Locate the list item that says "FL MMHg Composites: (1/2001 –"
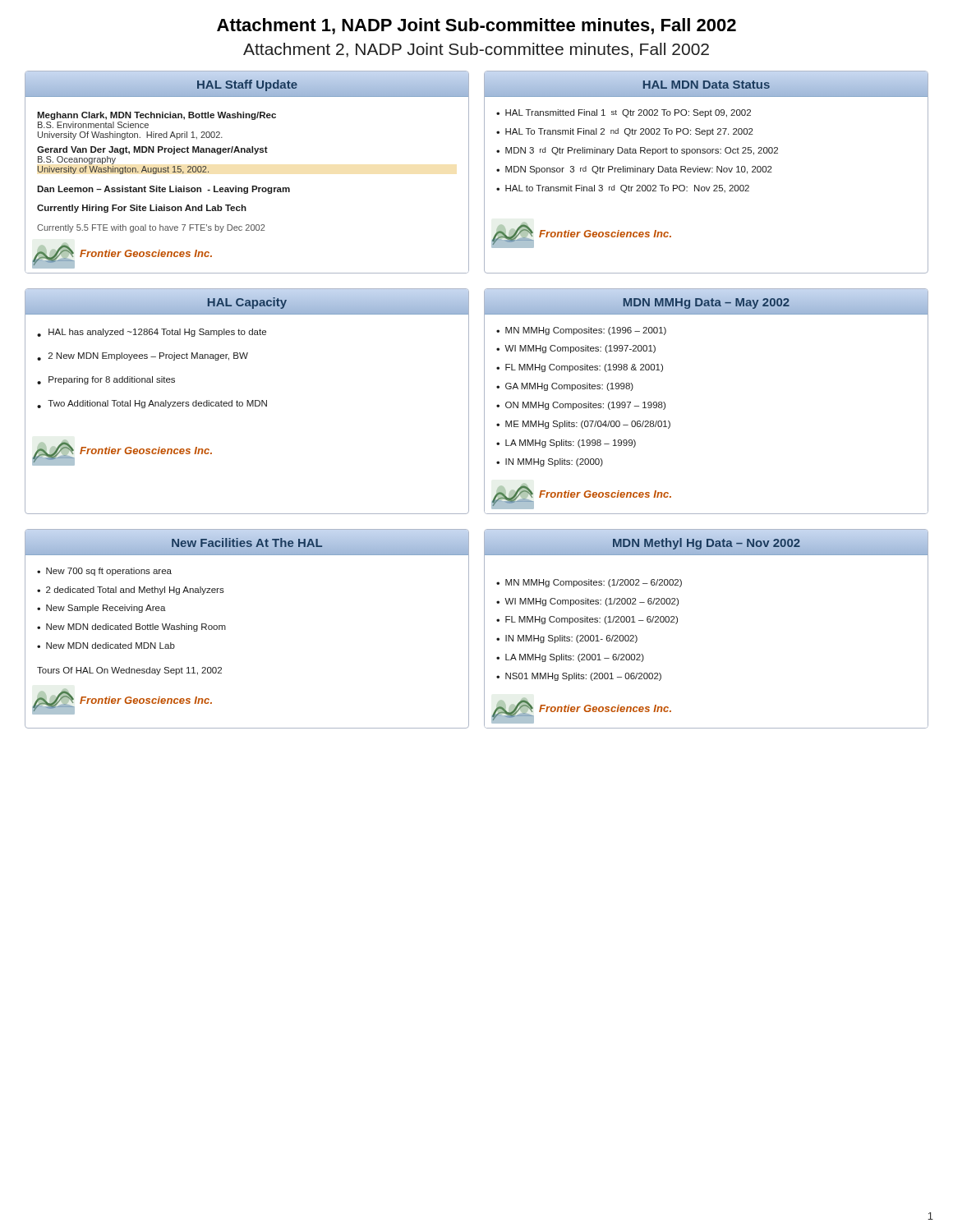Viewport: 953px width, 1232px height. click(592, 620)
